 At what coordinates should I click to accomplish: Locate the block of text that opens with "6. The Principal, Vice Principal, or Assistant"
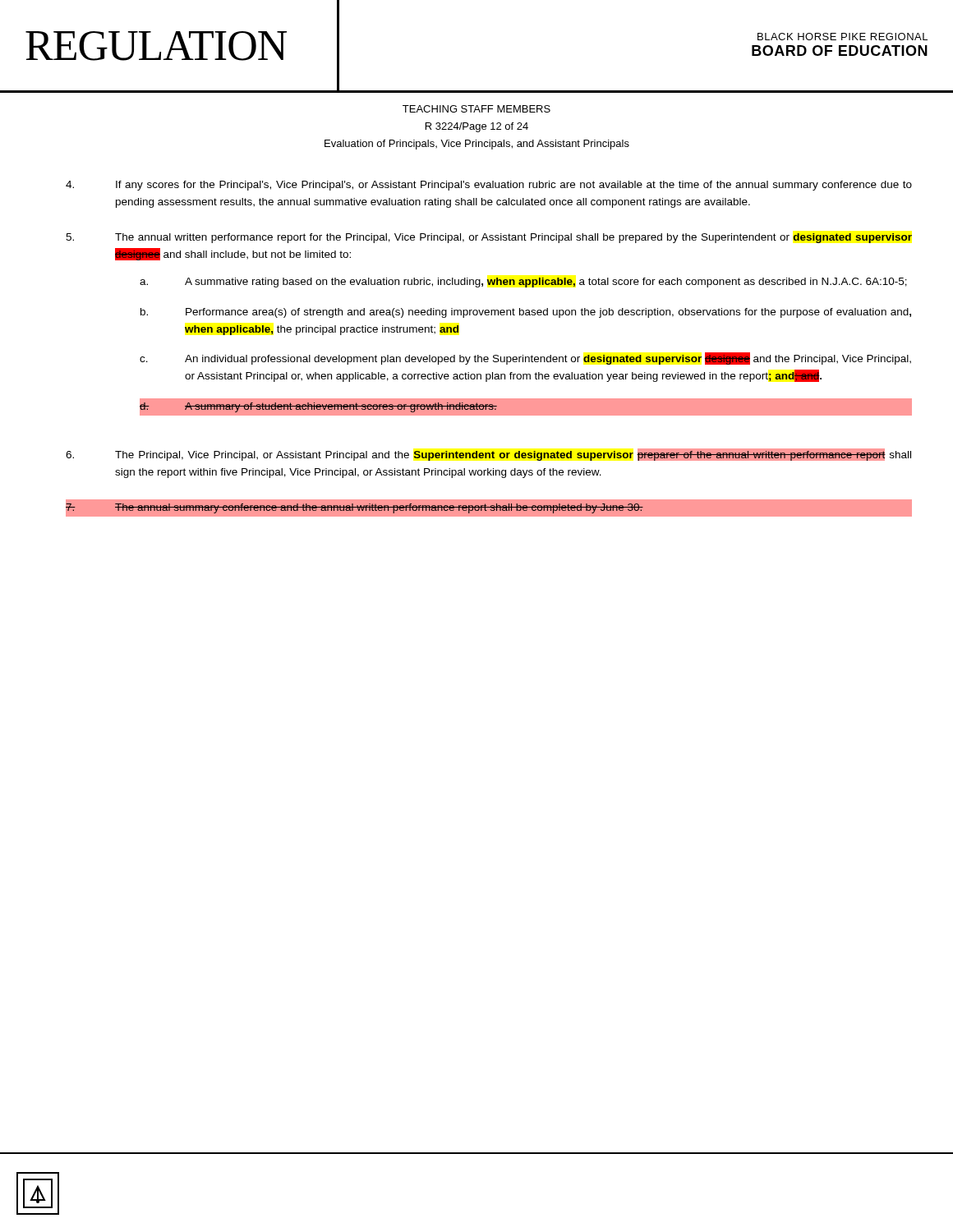click(x=489, y=464)
